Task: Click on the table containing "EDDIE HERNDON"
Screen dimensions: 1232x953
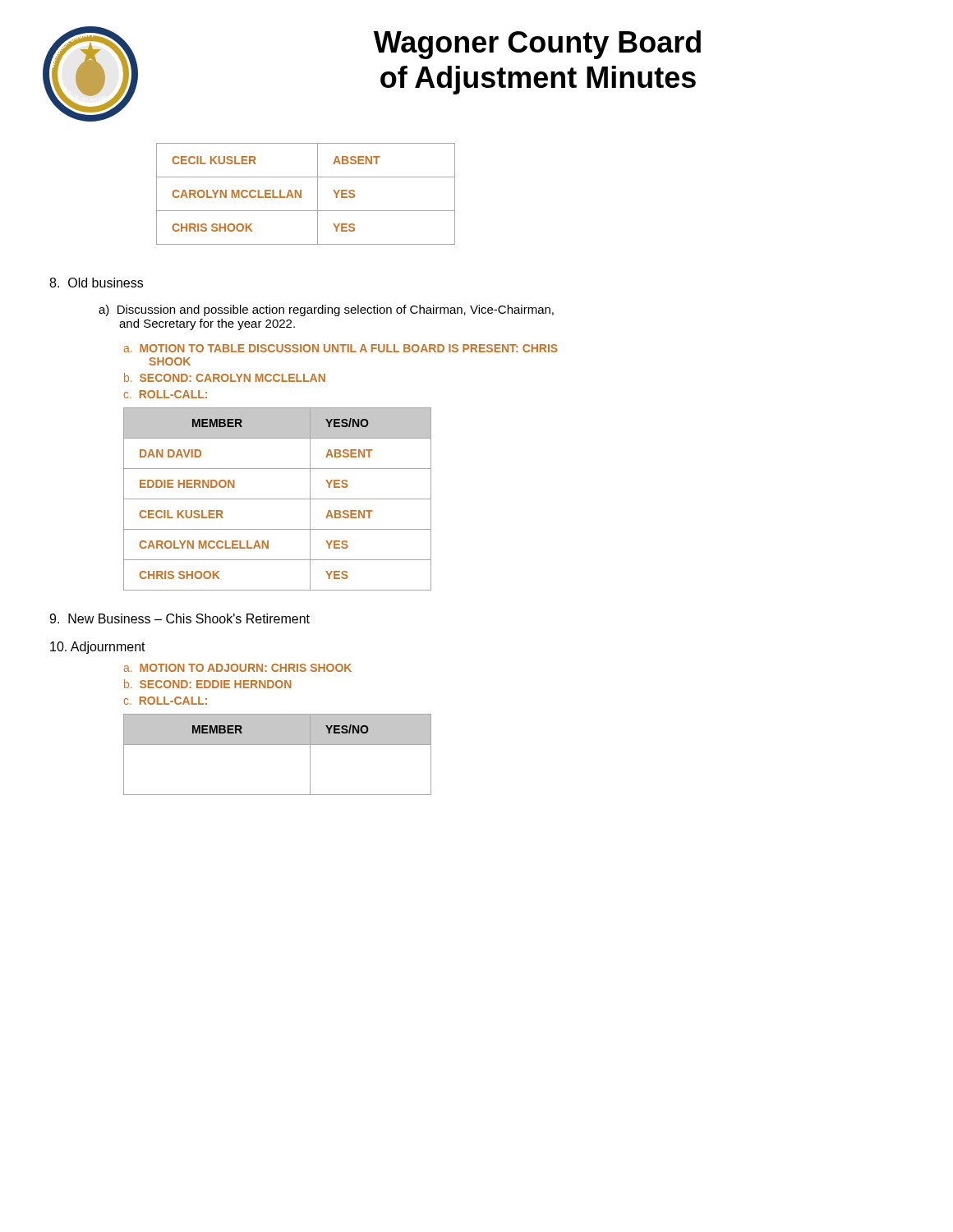Action: point(476,499)
